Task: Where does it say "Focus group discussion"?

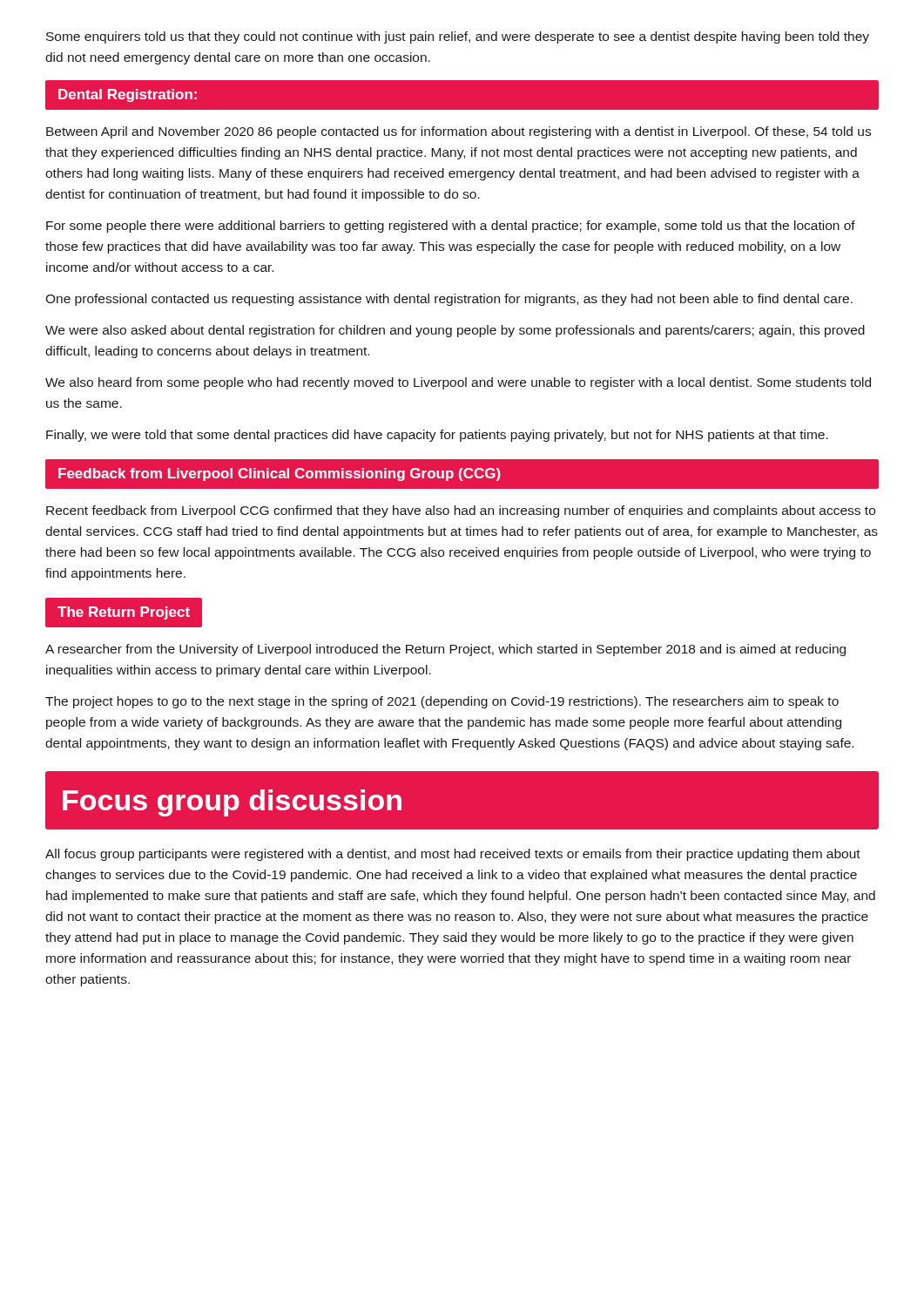Action: pos(232,800)
